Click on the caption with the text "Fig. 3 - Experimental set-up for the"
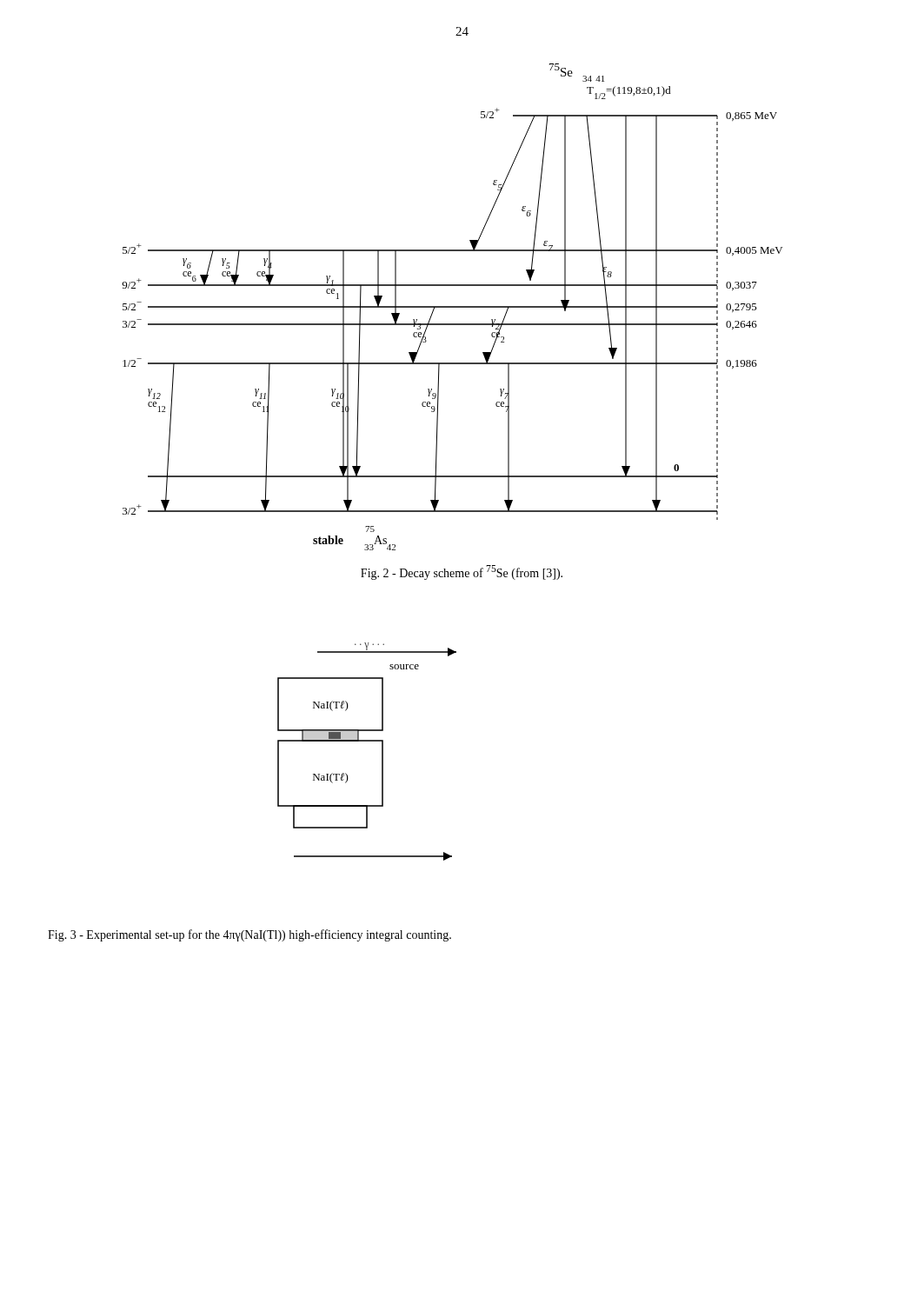Viewport: 924px width, 1304px height. coord(250,935)
